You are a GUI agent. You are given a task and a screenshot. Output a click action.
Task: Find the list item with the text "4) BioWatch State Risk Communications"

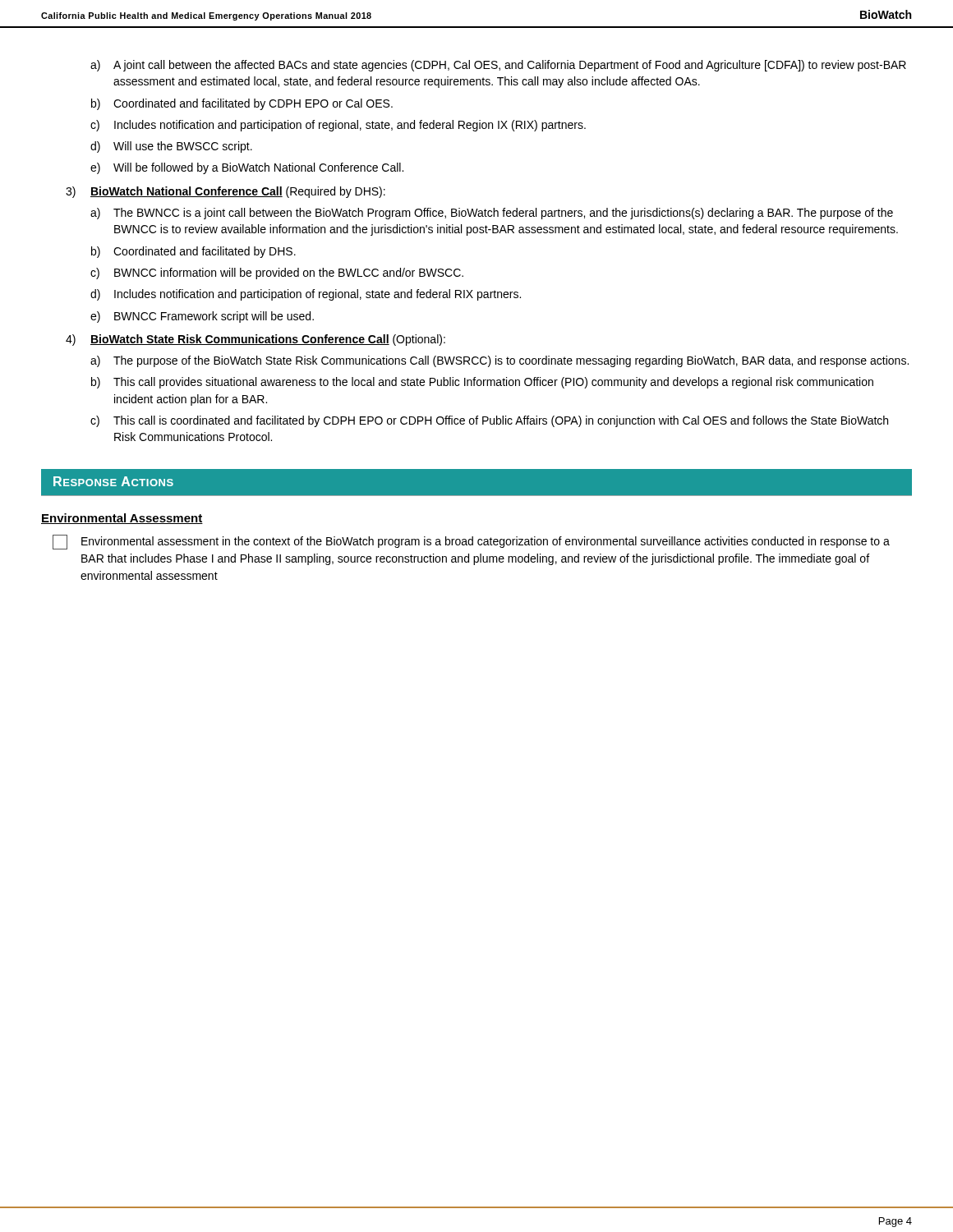click(256, 340)
